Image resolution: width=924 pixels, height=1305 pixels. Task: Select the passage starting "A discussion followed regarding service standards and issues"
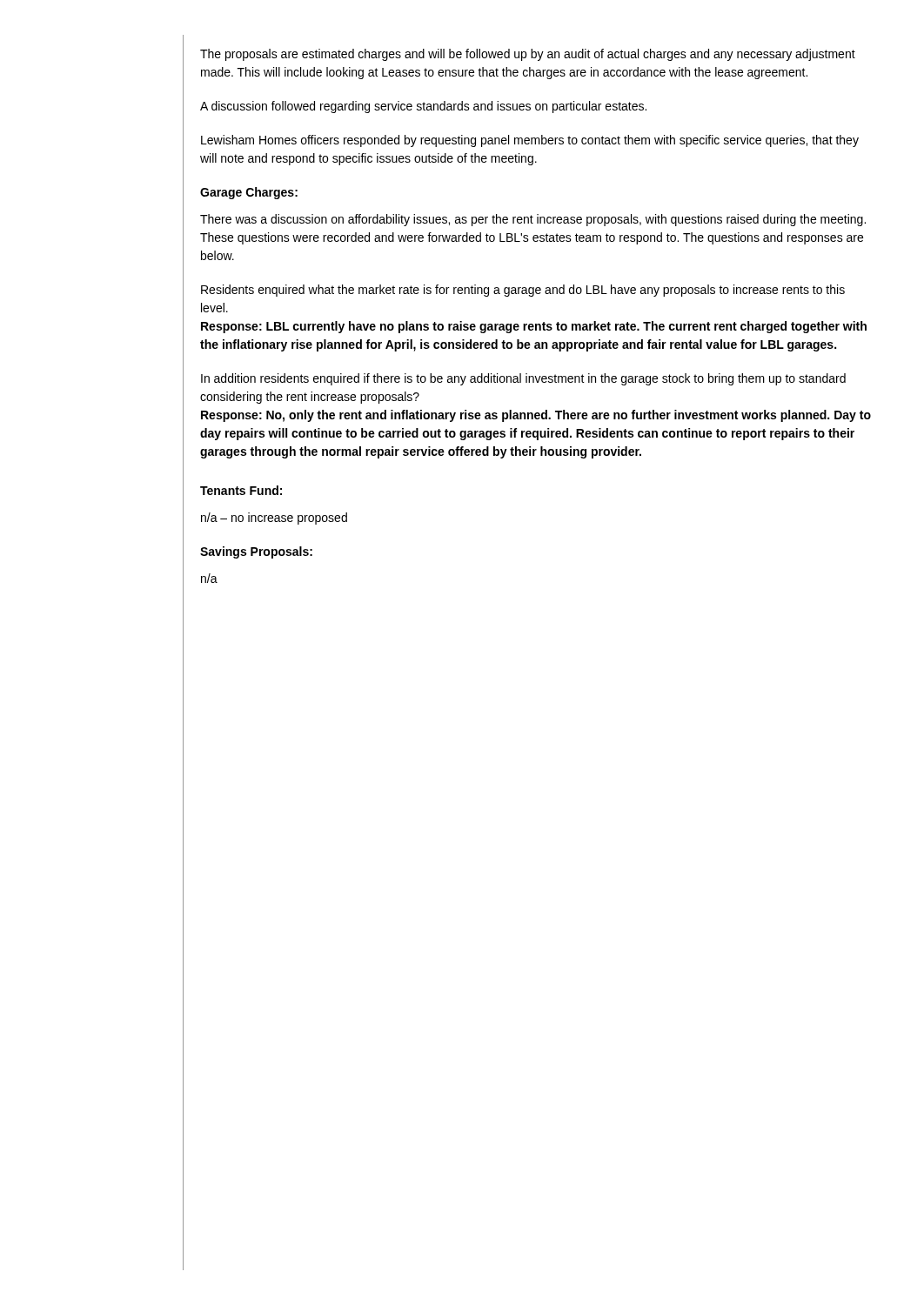point(424,106)
